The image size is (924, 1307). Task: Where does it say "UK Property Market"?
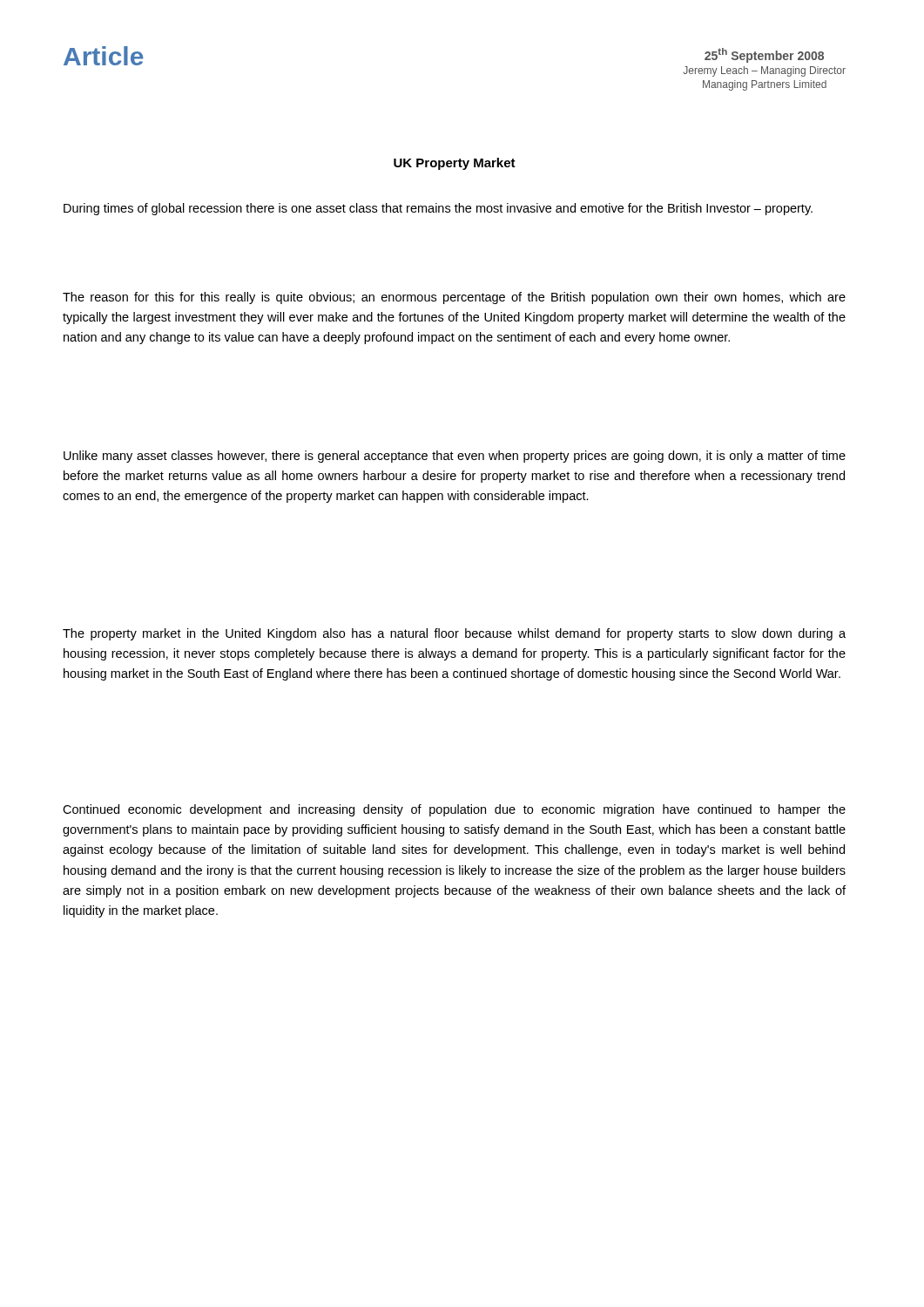tap(454, 163)
